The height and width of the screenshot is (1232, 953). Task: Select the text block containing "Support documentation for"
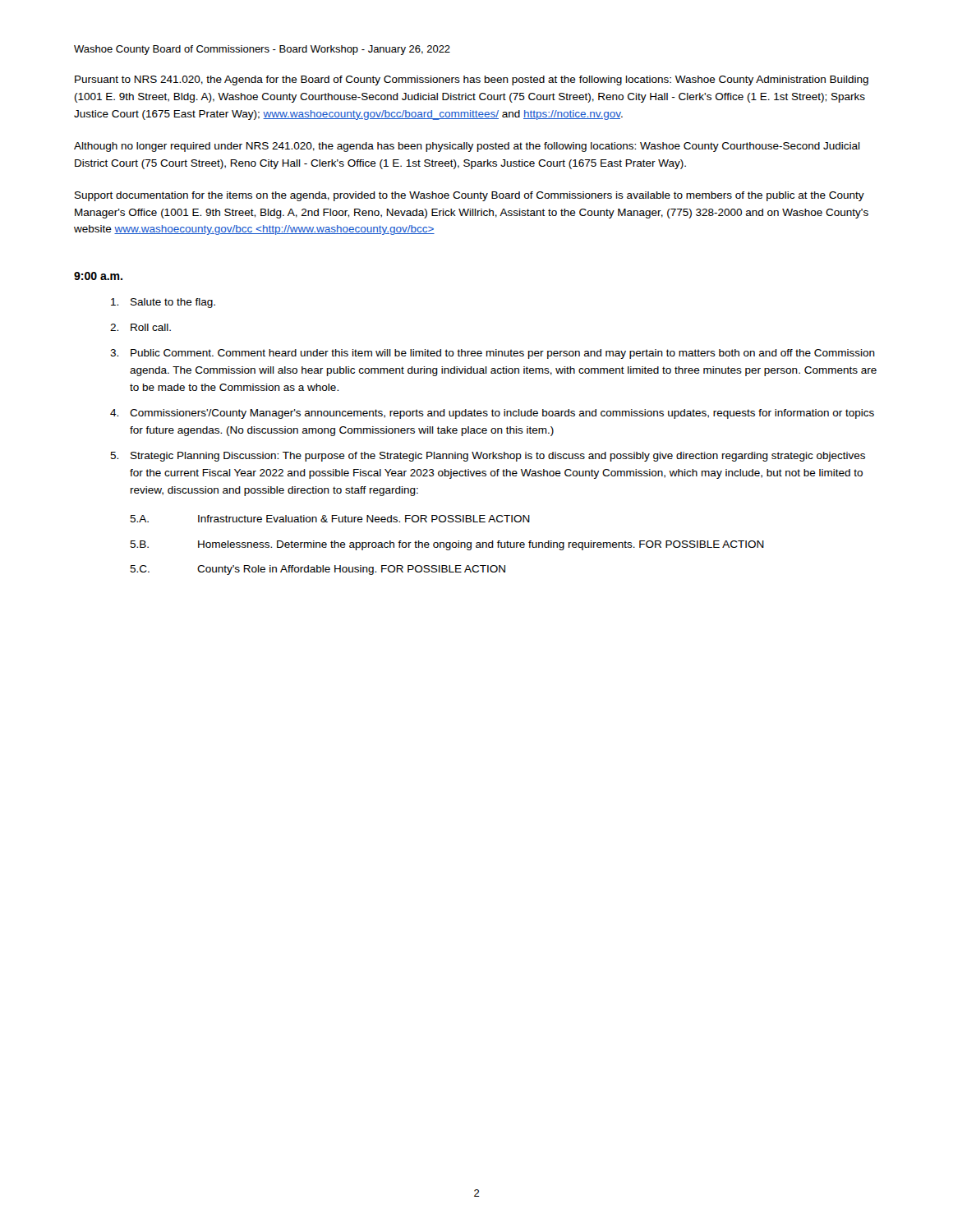click(471, 212)
